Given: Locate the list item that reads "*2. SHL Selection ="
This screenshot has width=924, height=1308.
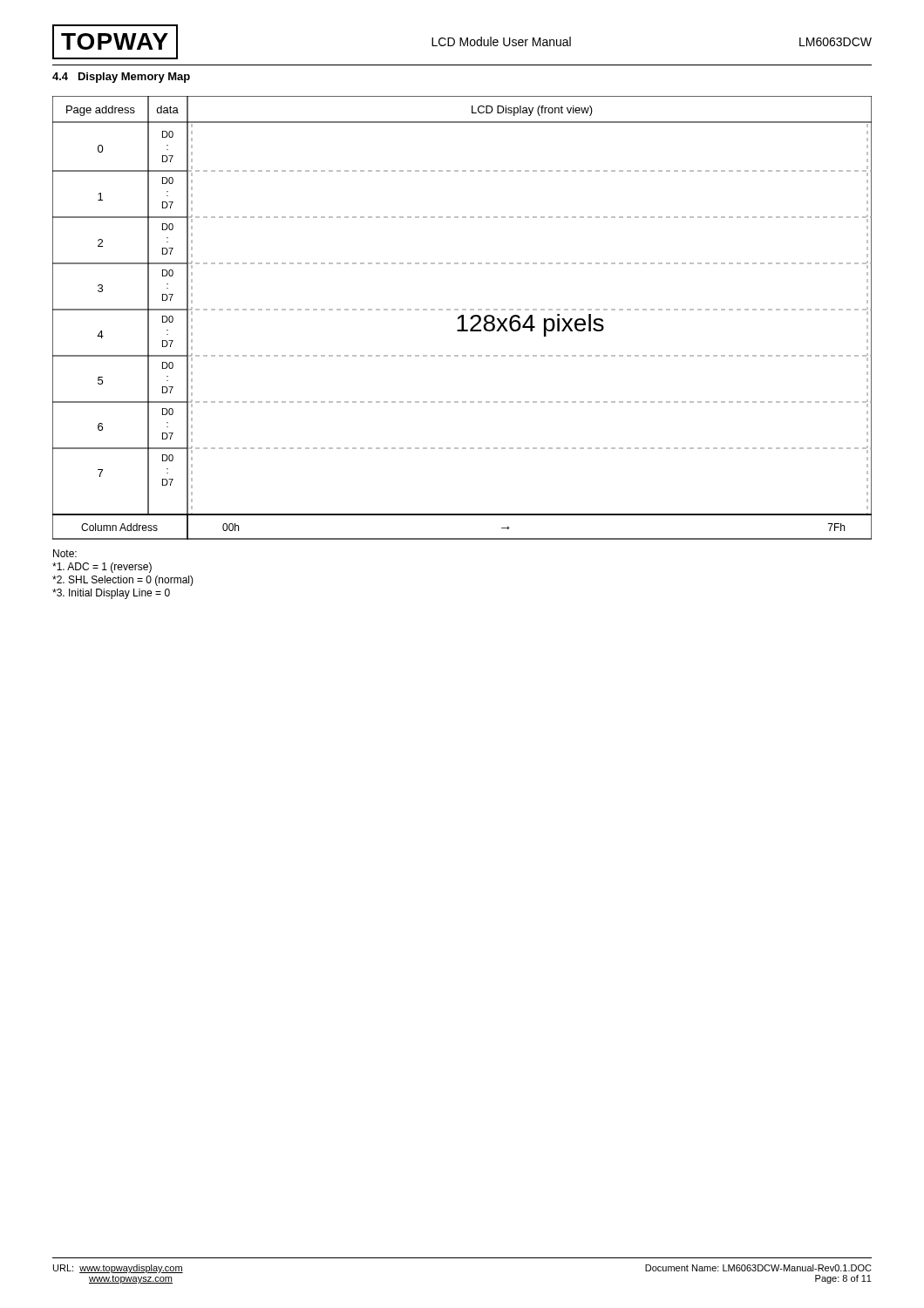Looking at the screenshot, I should pos(123,580).
